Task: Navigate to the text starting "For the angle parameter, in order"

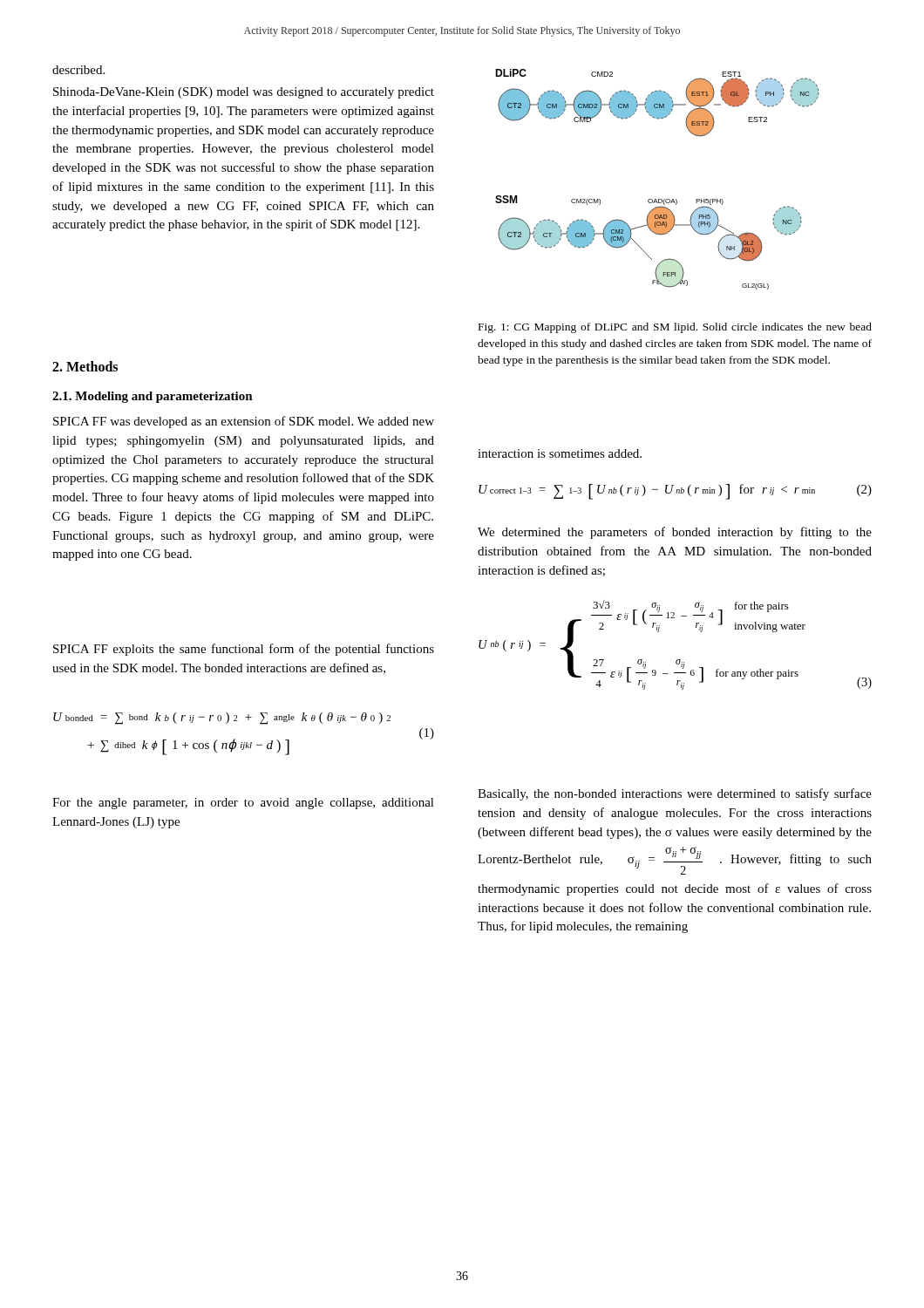Action: (243, 812)
